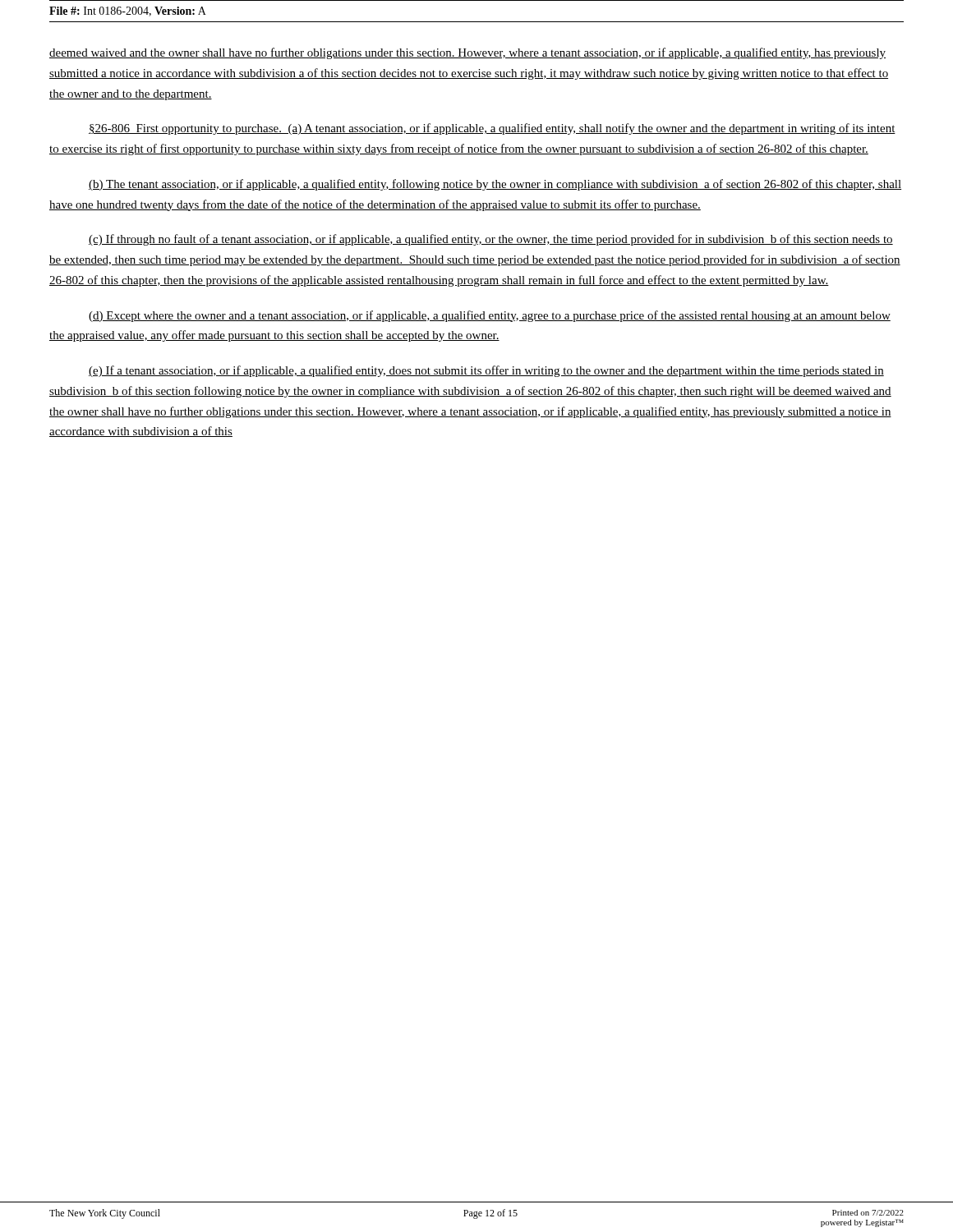Viewport: 953px width, 1232px height.
Task: Find the block starting "§26-806 First opportunity to purchase. (a) A"
Action: pyautogui.click(x=472, y=138)
